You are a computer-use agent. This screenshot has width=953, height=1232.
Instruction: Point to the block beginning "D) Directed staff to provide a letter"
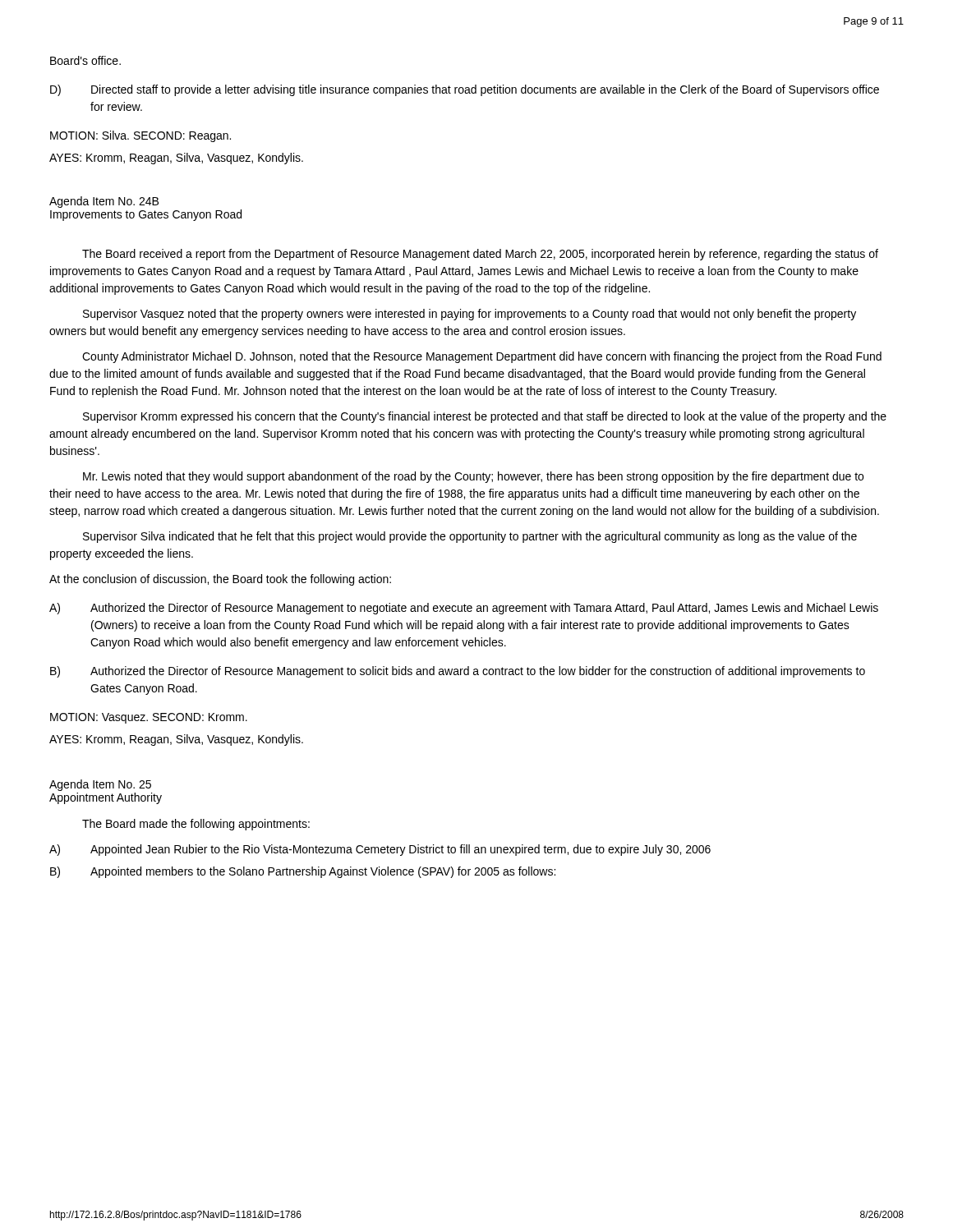(468, 99)
